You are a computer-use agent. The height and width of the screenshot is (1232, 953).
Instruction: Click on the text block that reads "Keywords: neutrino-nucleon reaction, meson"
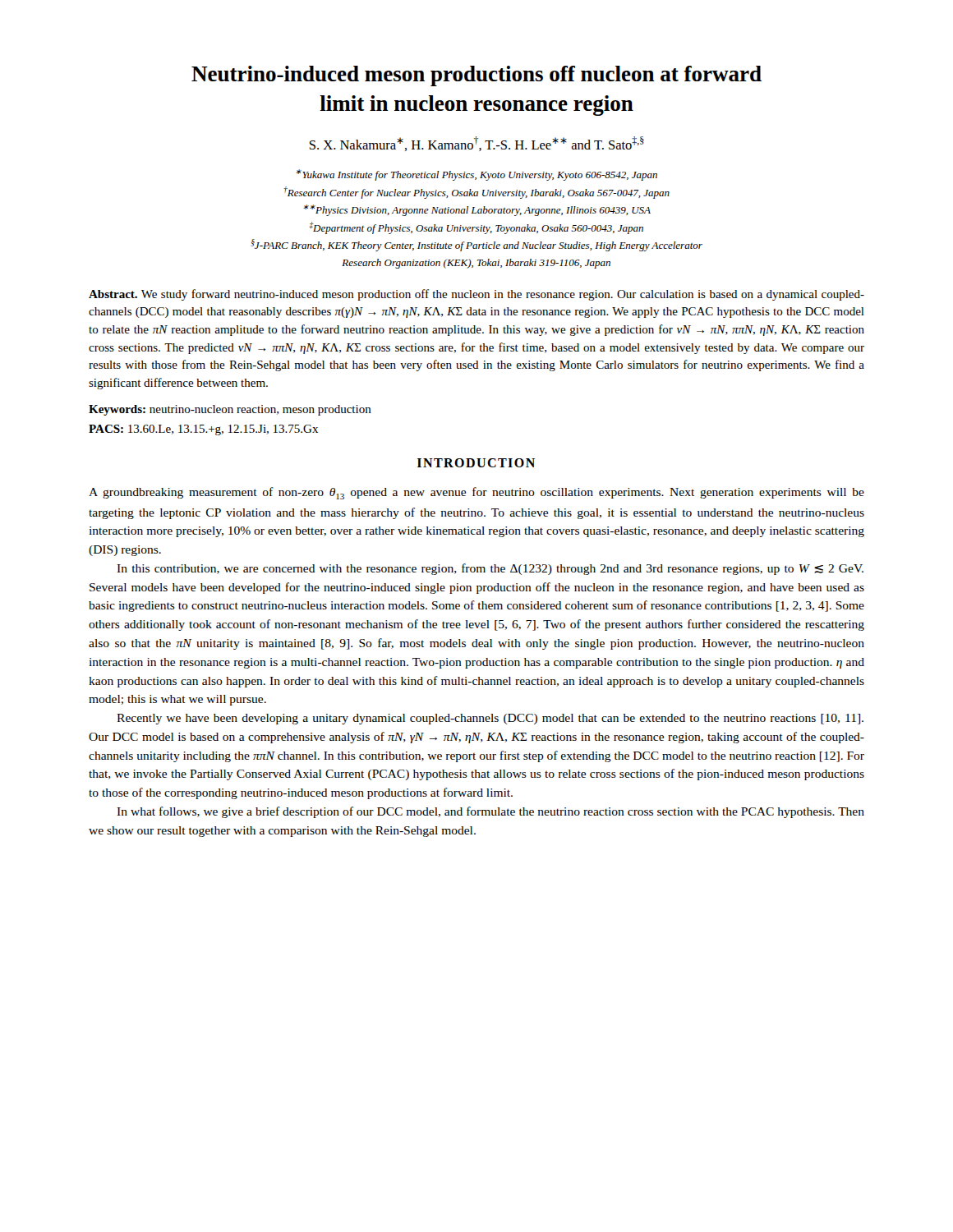tap(230, 419)
